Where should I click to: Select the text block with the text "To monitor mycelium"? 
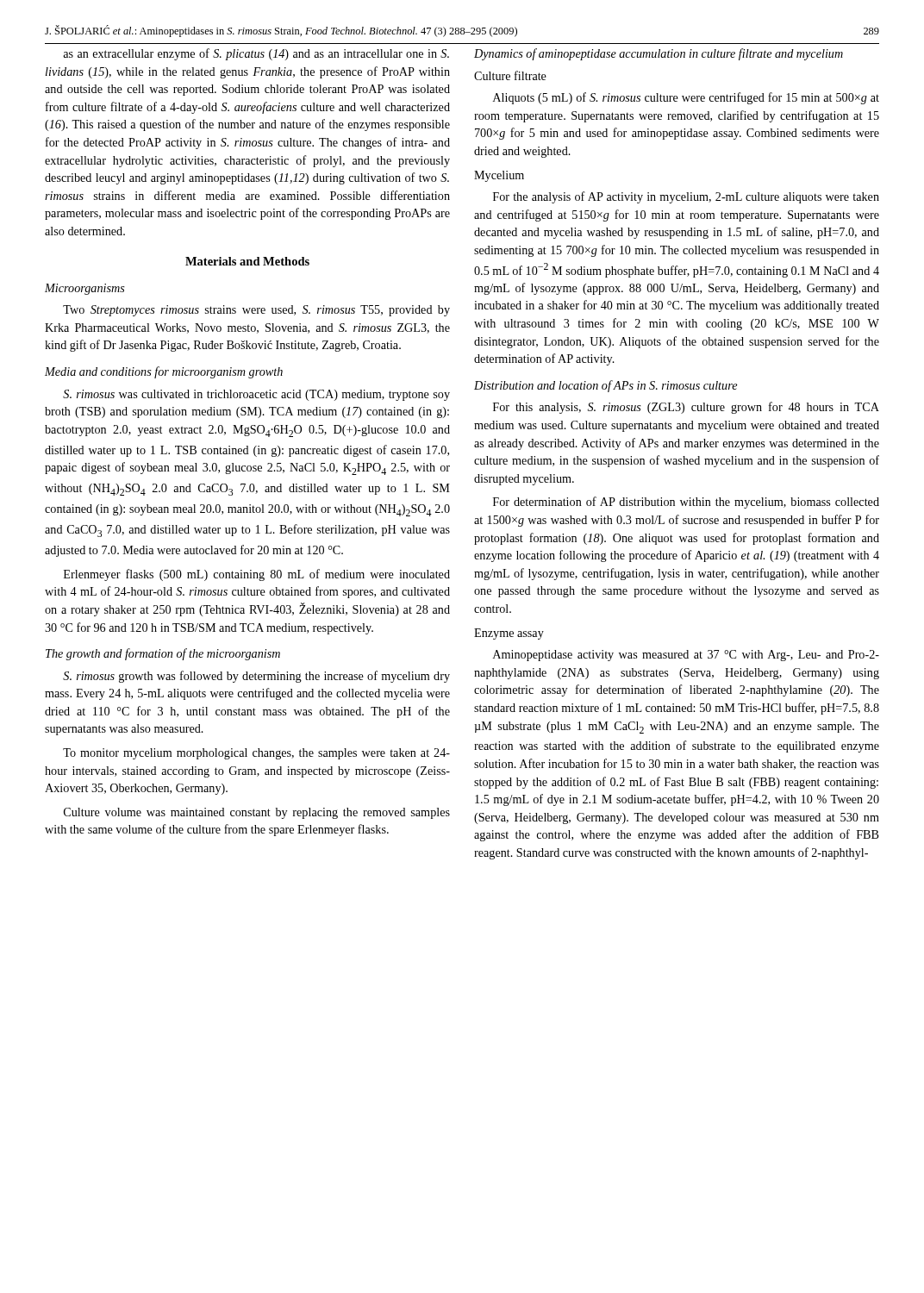click(247, 771)
